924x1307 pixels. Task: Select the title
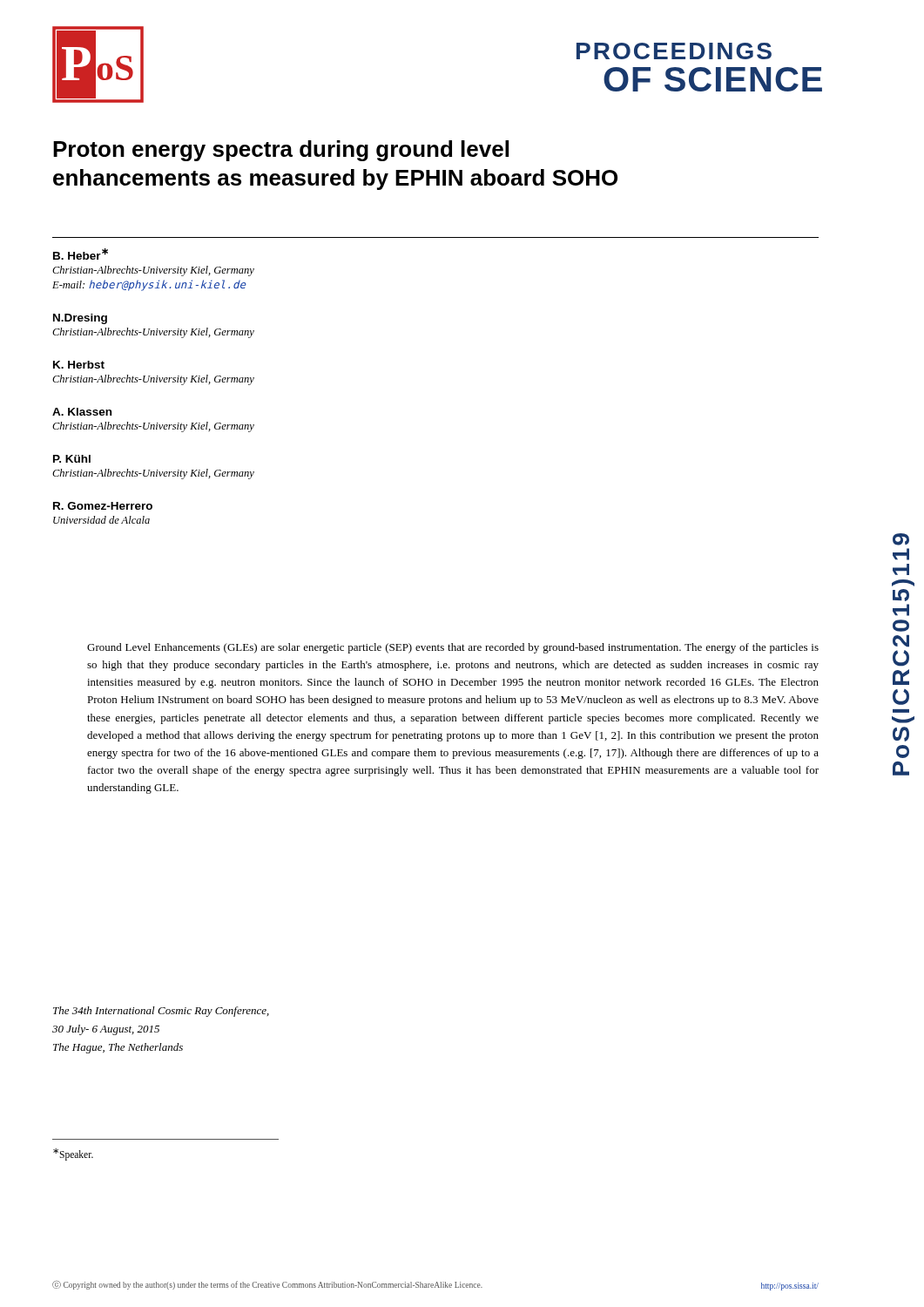[435, 163]
